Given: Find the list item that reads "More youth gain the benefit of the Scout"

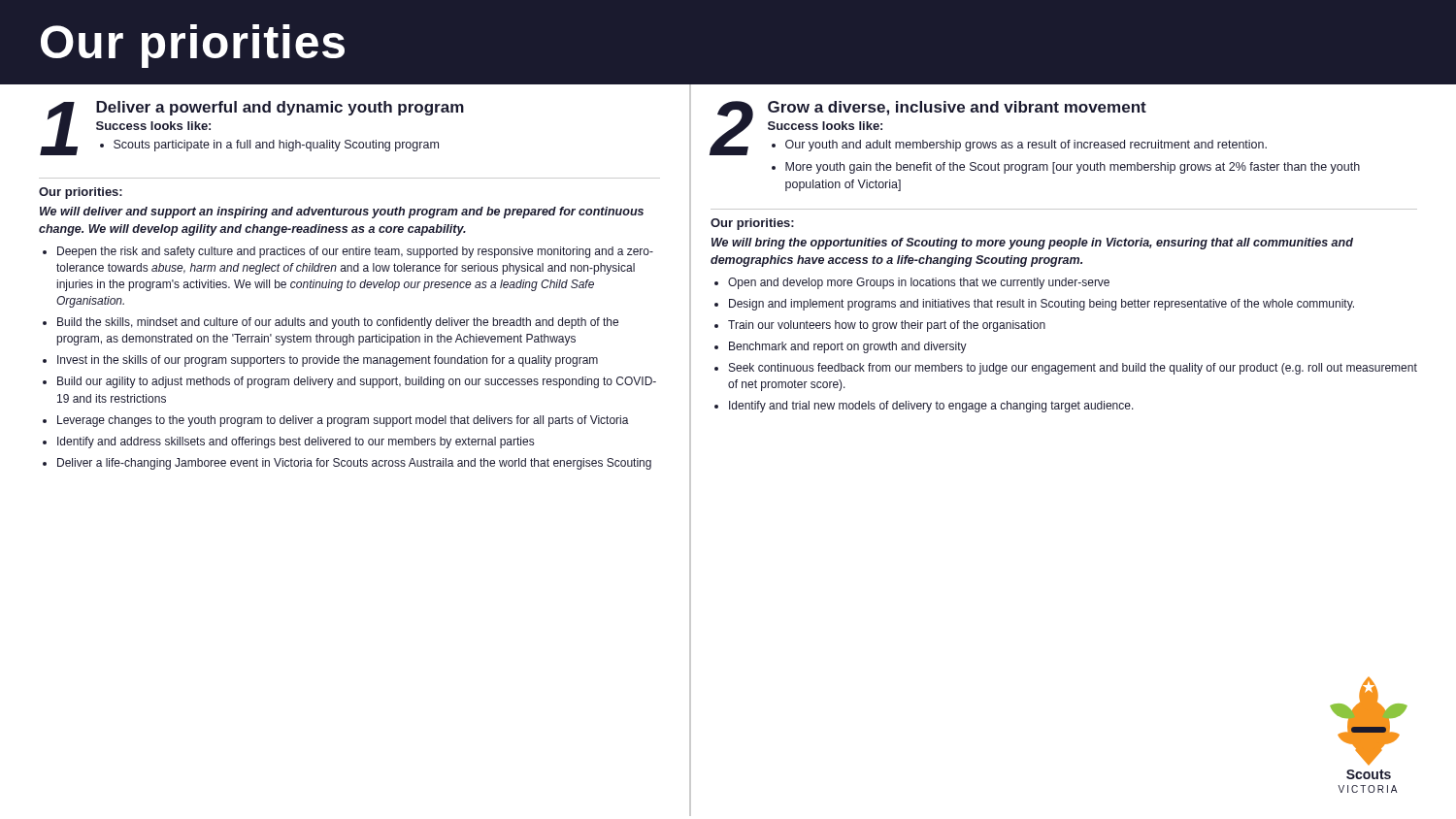Looking at the screenshot, I should click(1072, 175).
